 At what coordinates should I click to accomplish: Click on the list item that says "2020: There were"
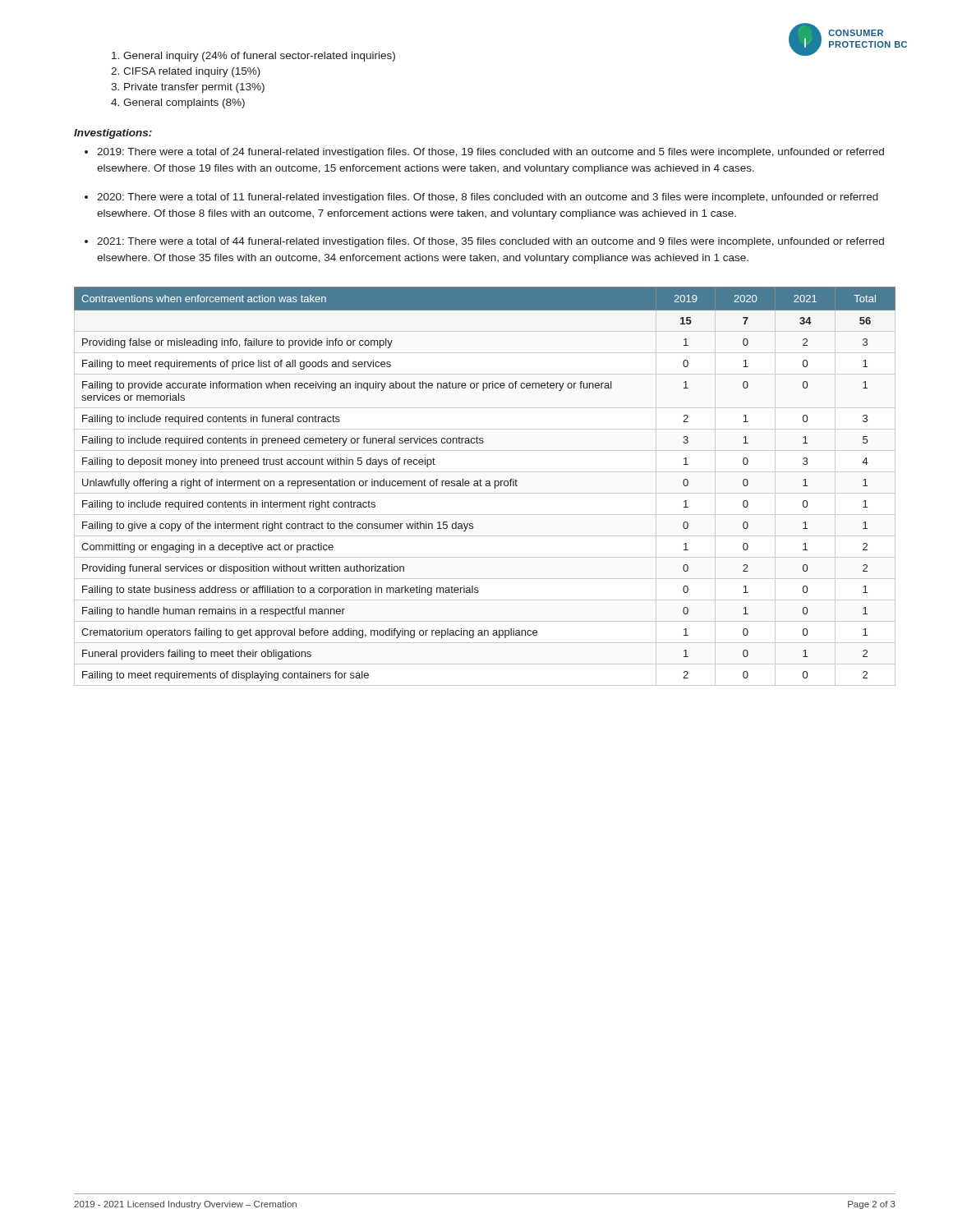pyautogui.click(x=488, y=205)
